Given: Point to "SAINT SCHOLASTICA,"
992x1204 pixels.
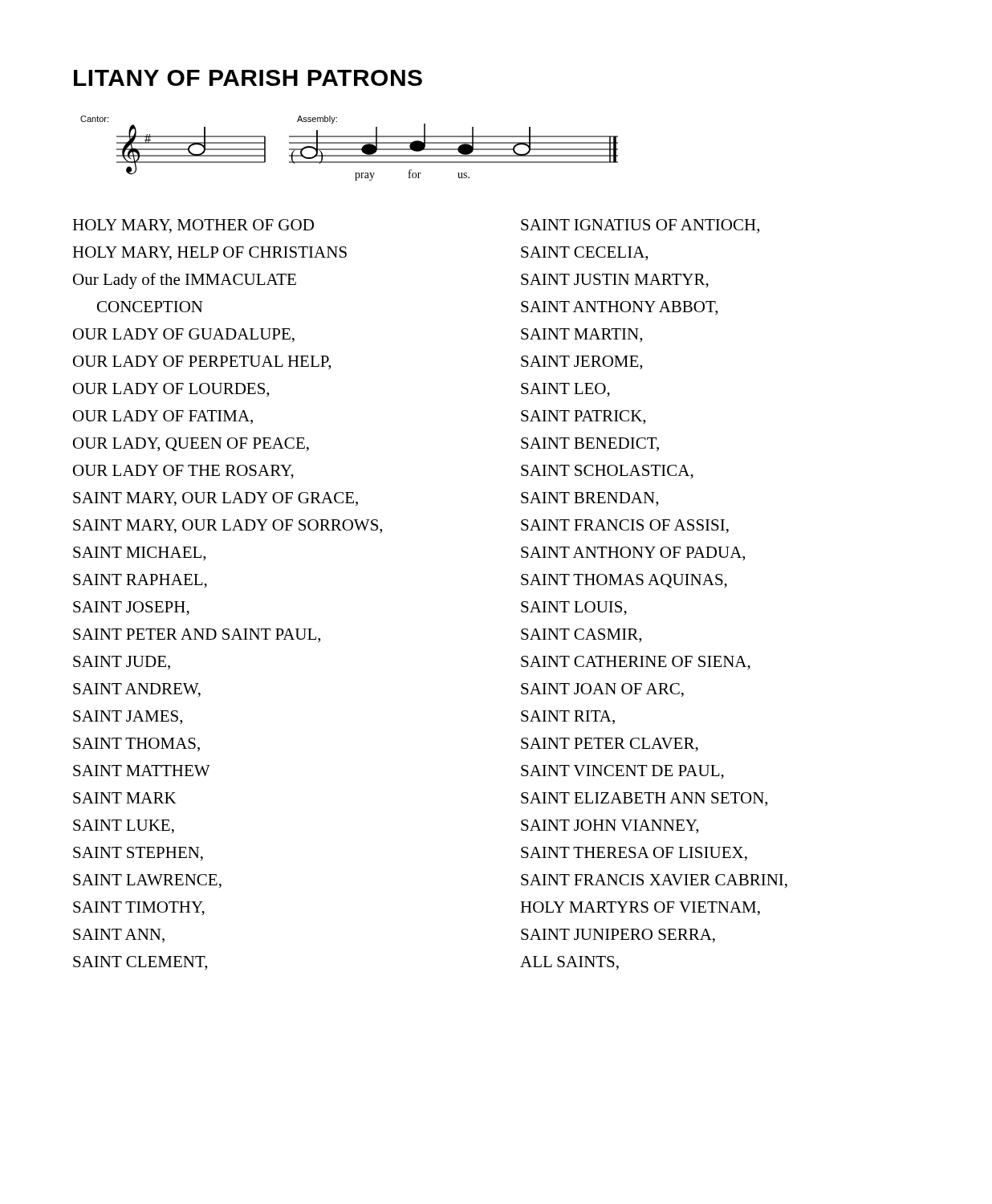Looking at the screenshot, I should (x=607, y=471).
